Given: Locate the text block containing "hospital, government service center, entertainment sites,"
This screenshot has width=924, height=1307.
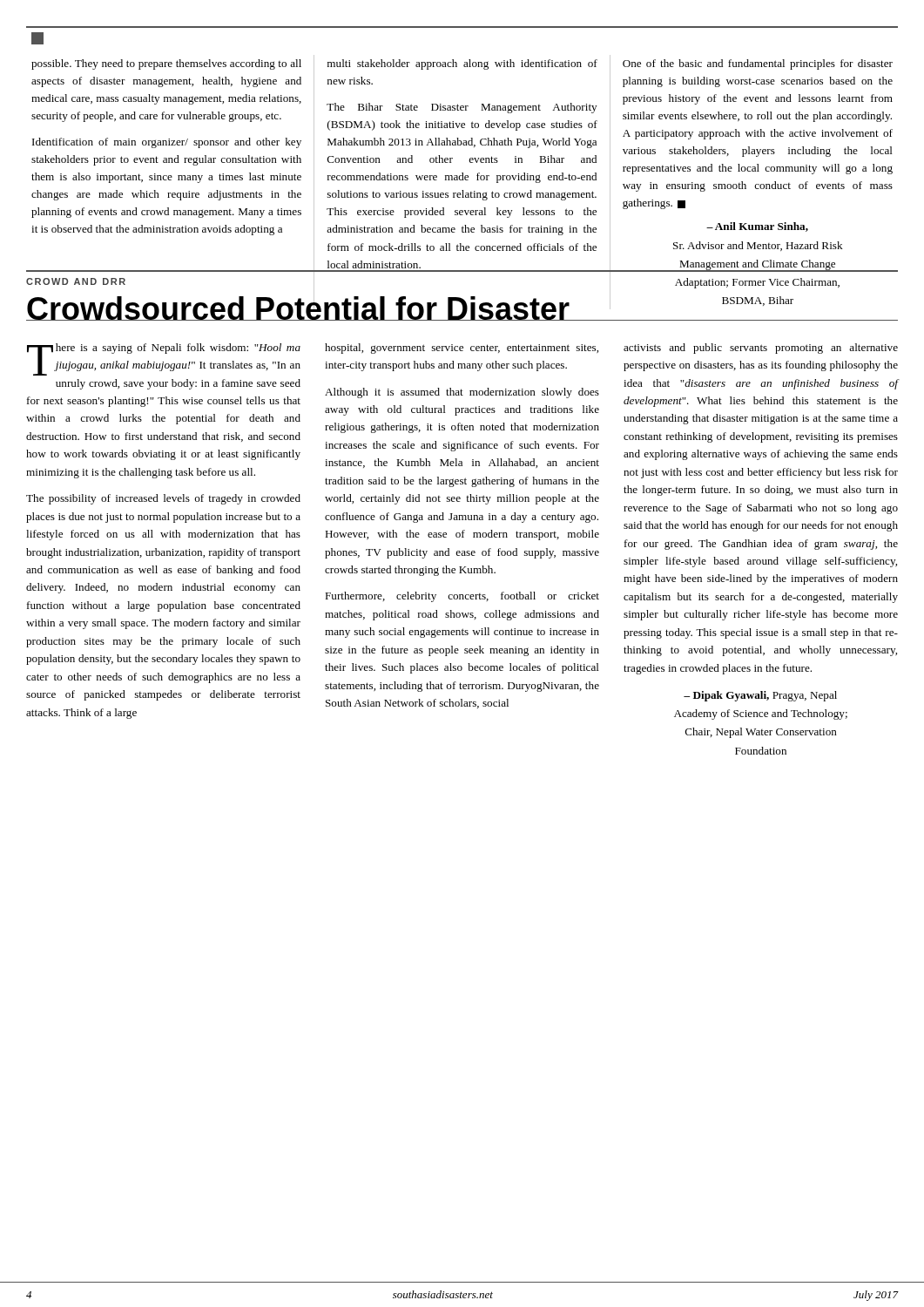Looking at the screenshot, I should 462,526.
